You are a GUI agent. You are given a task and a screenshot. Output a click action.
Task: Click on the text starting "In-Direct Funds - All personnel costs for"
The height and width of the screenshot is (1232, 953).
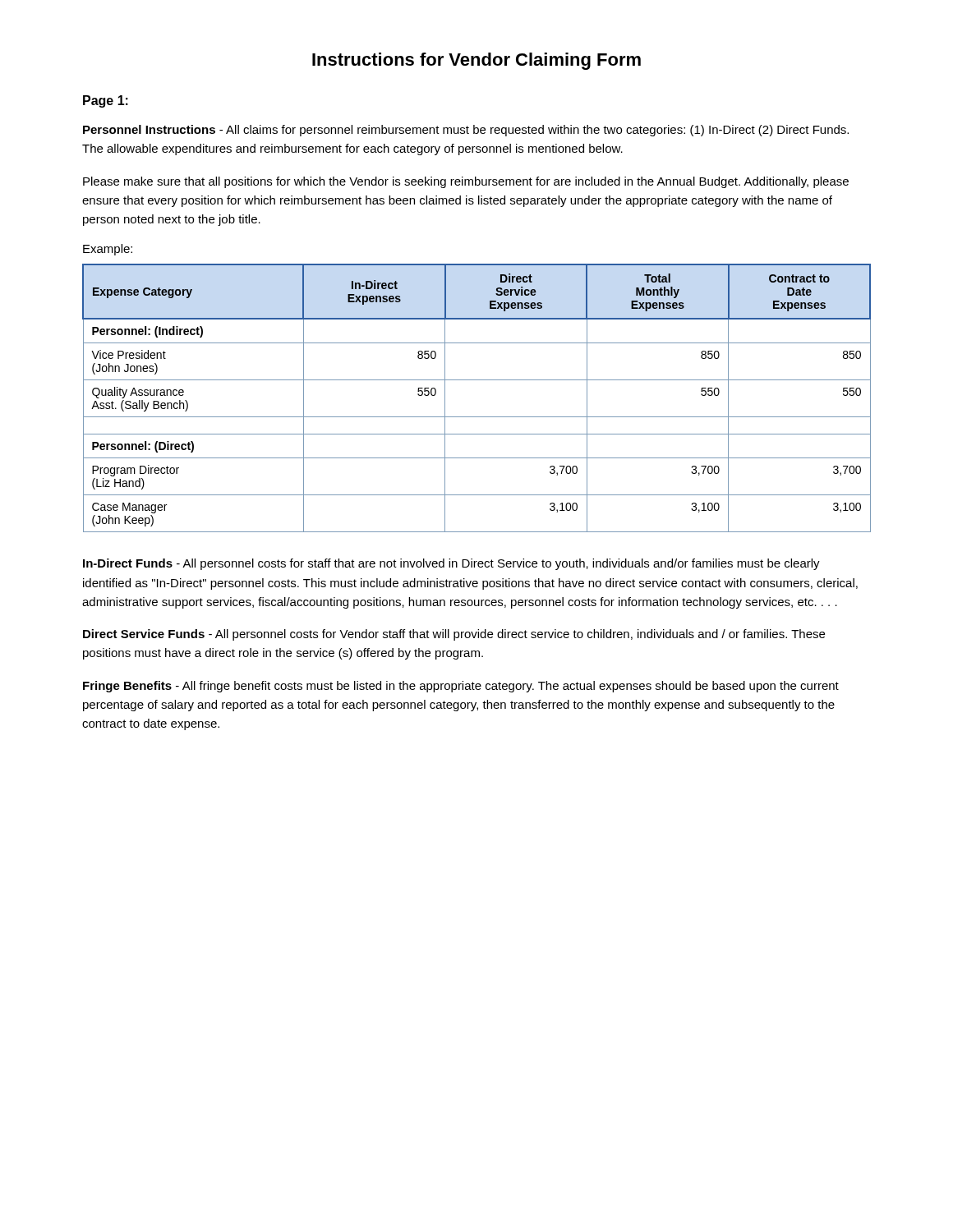pos(470,582)
